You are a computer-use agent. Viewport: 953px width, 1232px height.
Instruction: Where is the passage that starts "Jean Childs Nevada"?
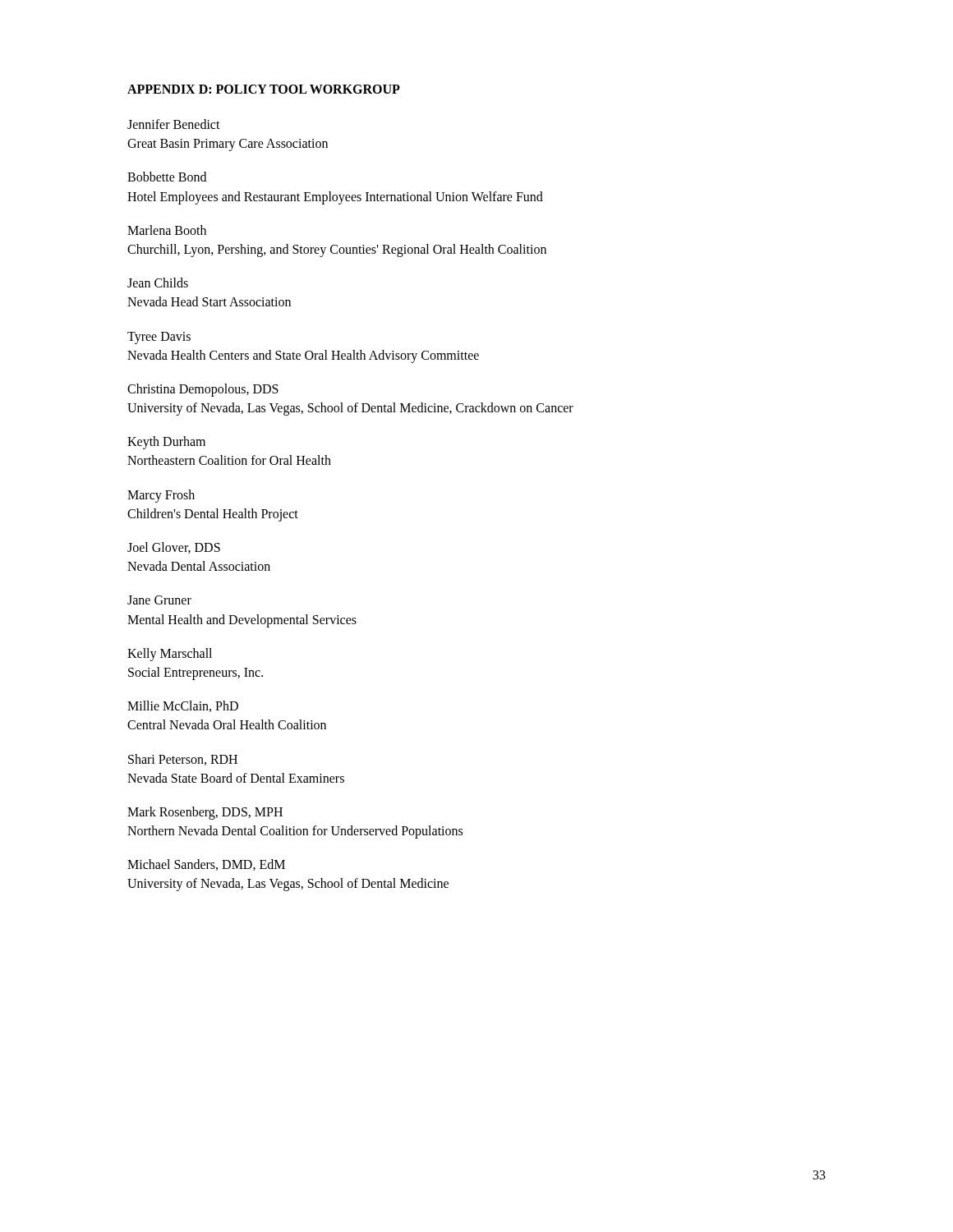[158, 283]
